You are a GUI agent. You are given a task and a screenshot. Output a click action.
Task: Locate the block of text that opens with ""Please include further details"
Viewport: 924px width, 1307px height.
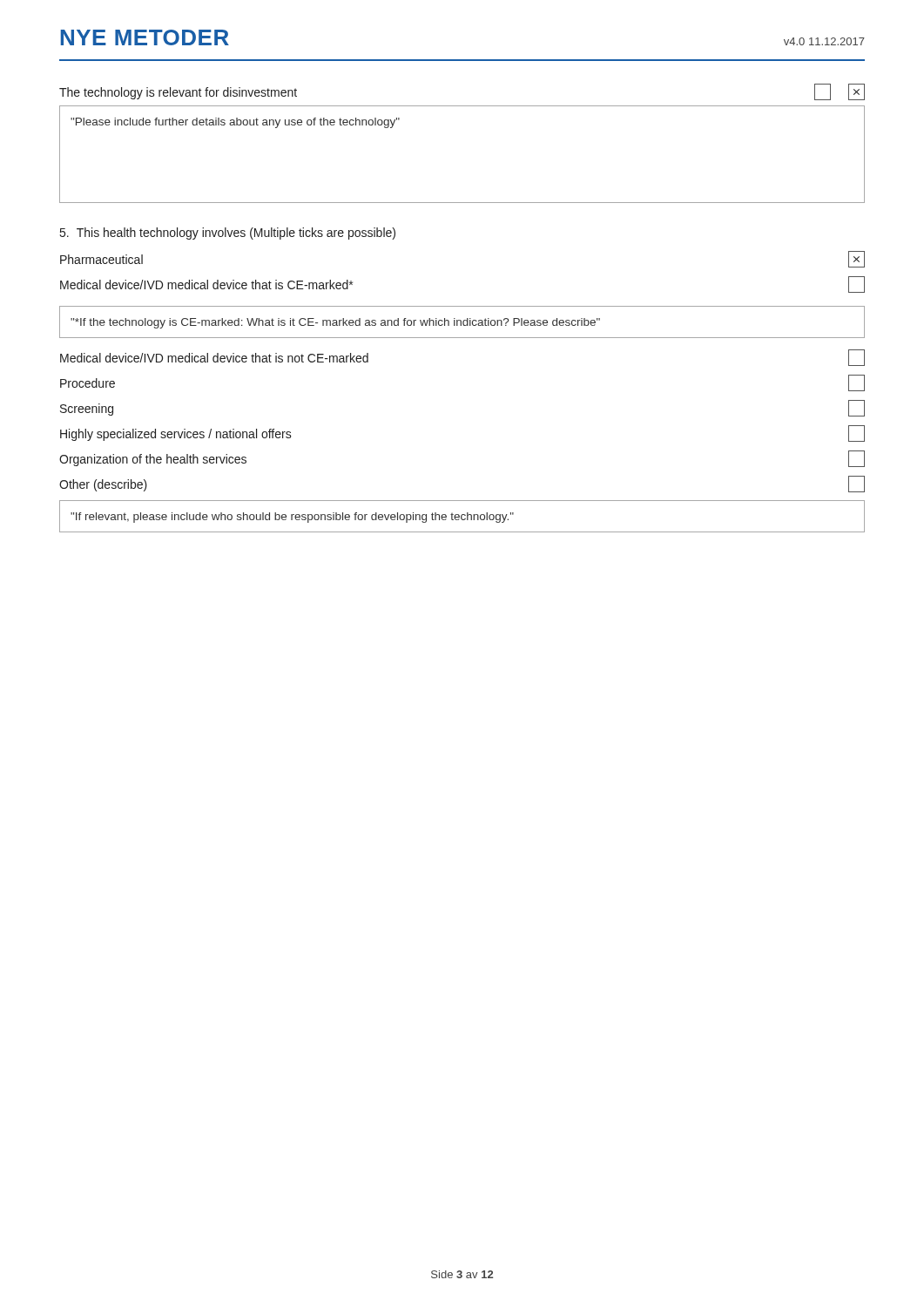(235, 122)
